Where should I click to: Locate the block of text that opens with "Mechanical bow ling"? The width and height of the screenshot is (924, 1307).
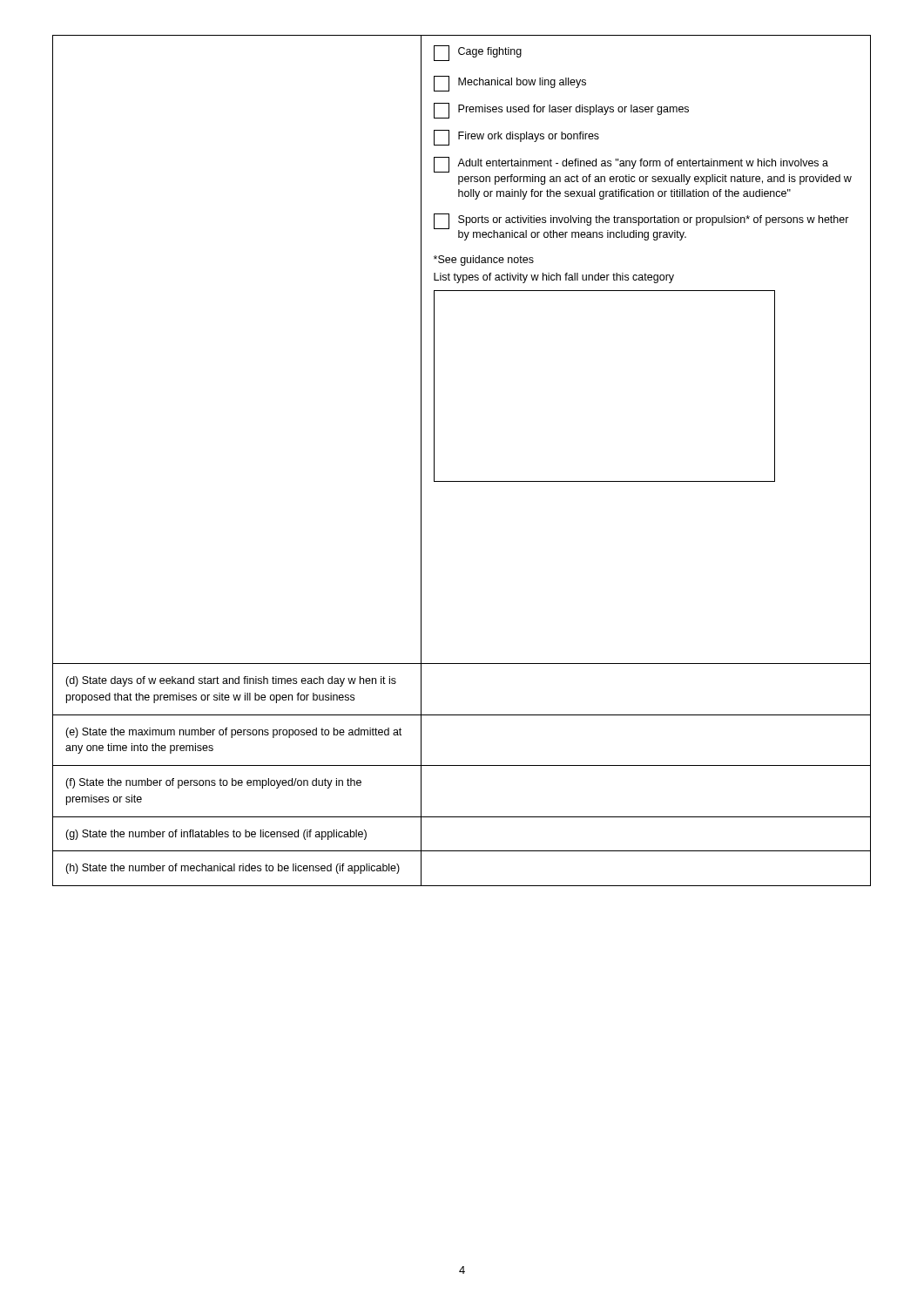tap(510, 83)
